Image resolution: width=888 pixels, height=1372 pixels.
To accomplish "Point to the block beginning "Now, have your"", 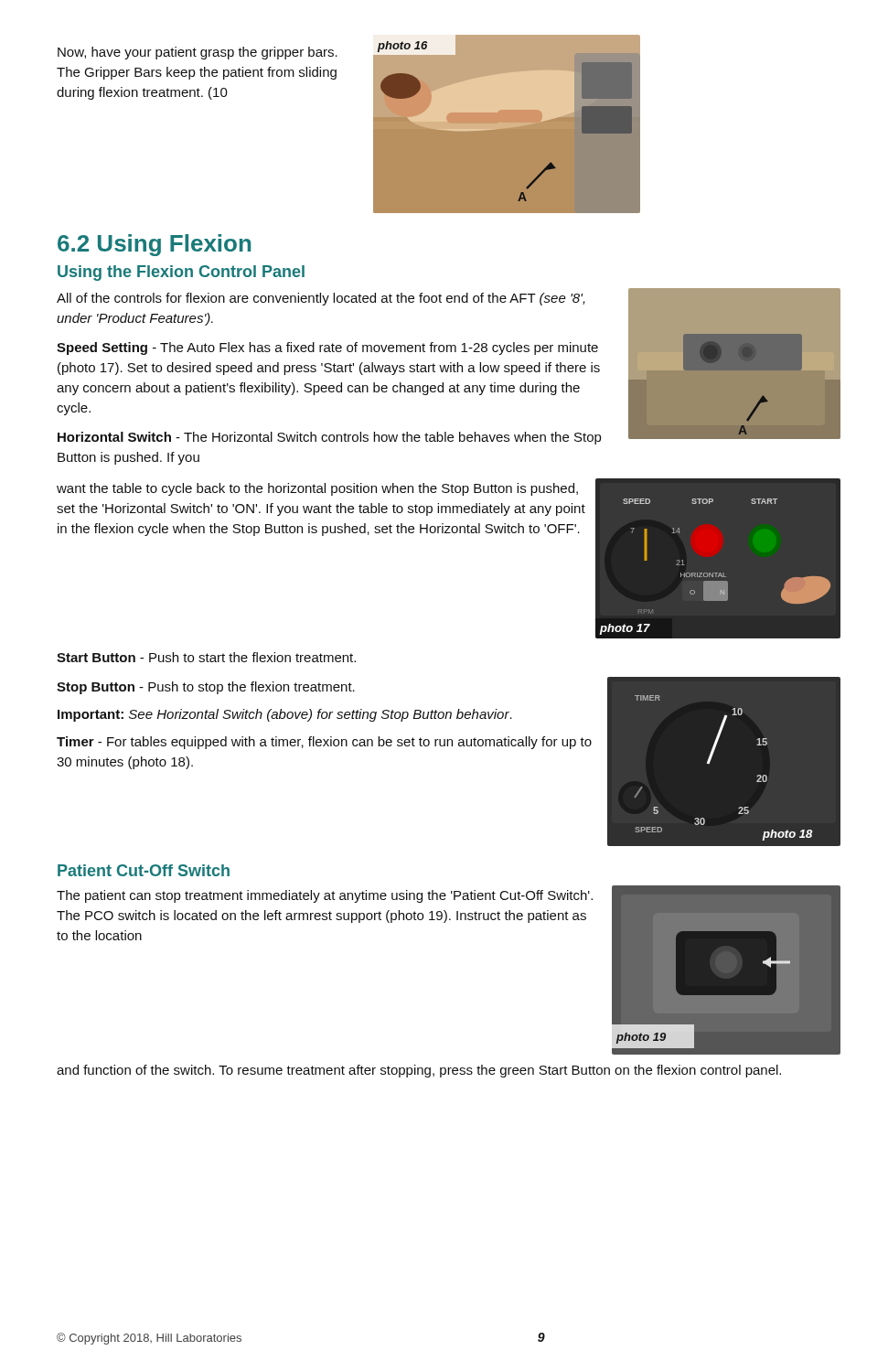I will pos(197,72).
